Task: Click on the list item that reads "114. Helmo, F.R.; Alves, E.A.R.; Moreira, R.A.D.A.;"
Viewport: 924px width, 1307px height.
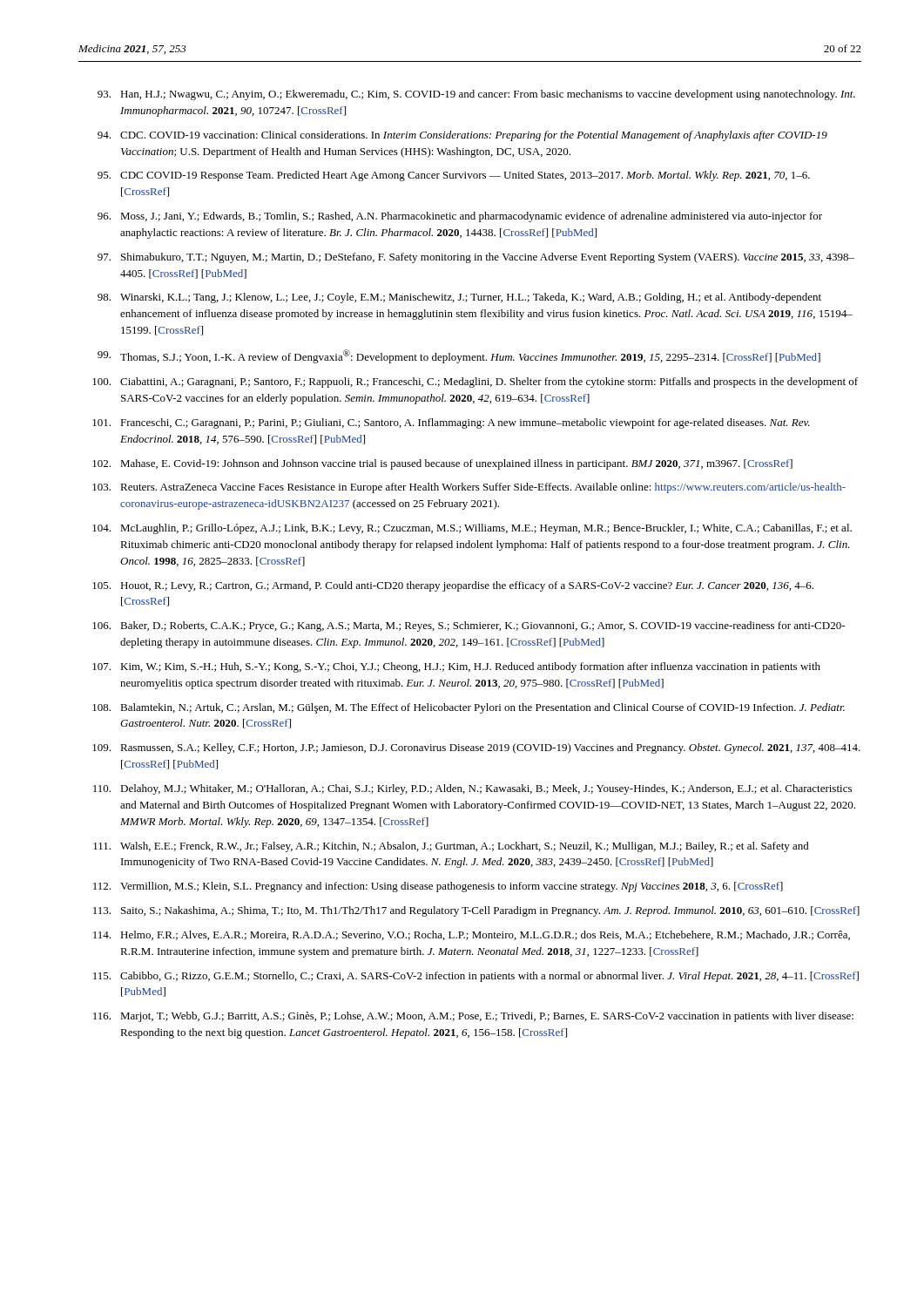Action: pos(470,943)
